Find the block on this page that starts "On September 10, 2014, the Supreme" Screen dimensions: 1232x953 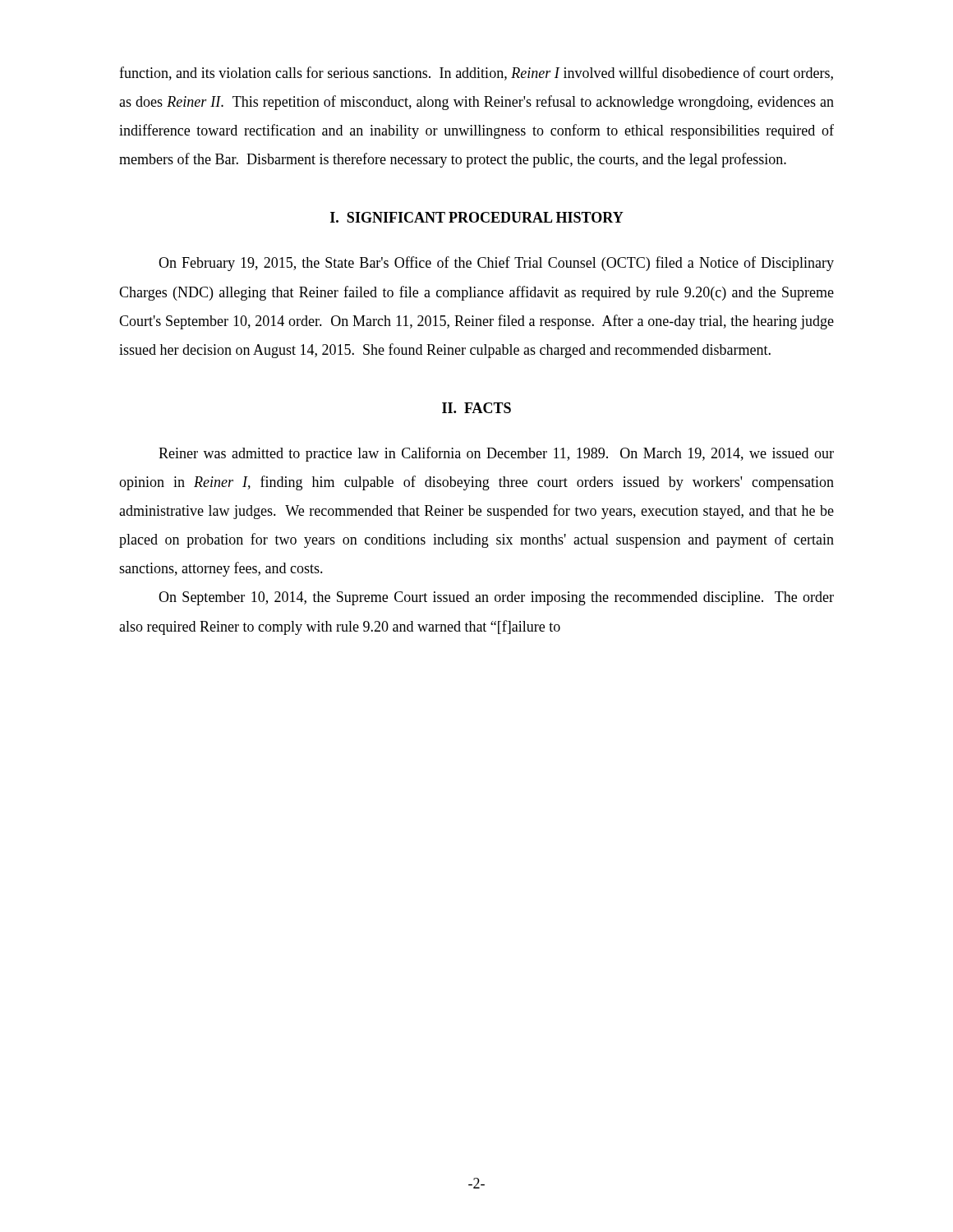tap(476, 612)
